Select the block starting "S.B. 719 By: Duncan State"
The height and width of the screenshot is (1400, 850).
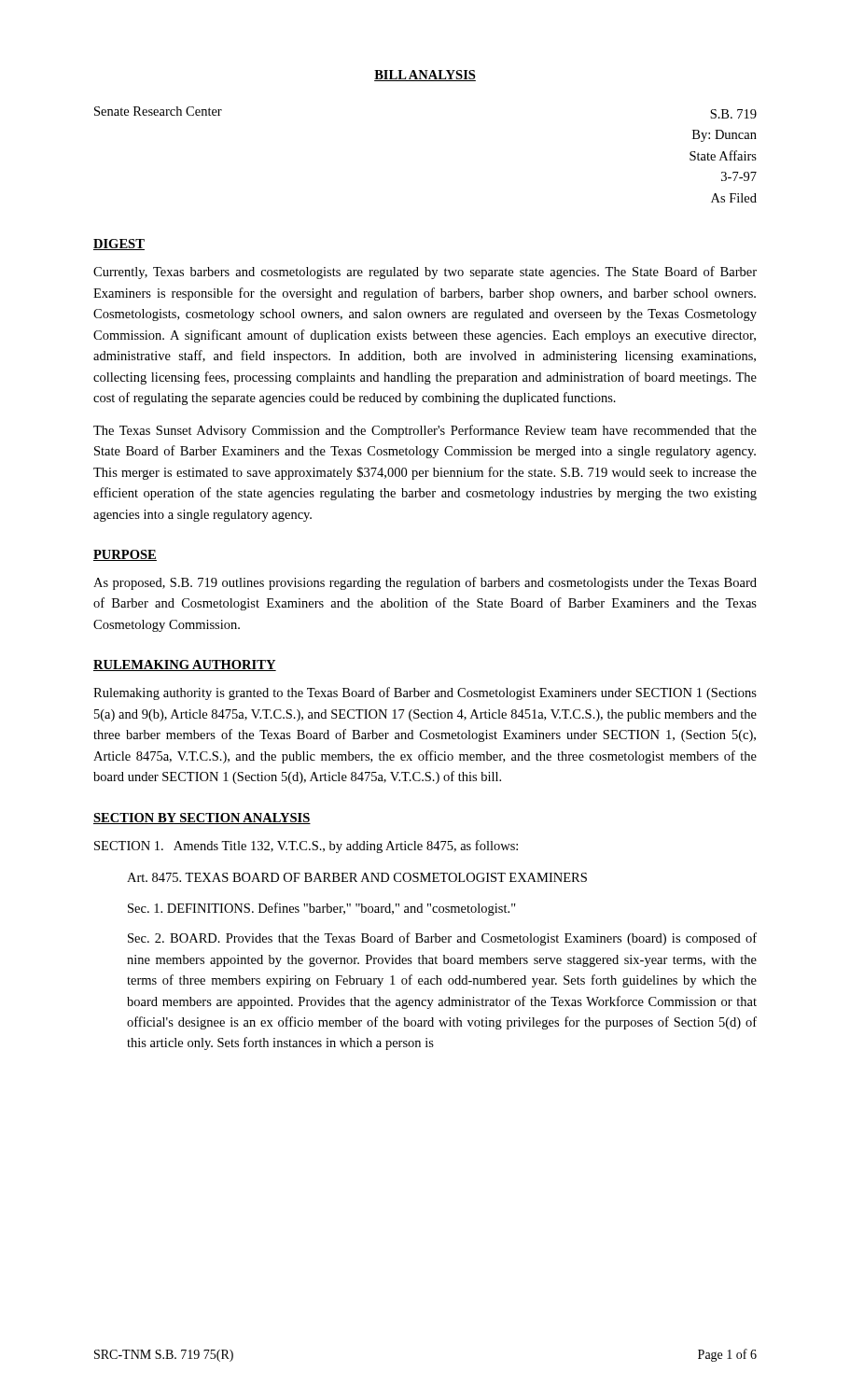coord(723,156)
